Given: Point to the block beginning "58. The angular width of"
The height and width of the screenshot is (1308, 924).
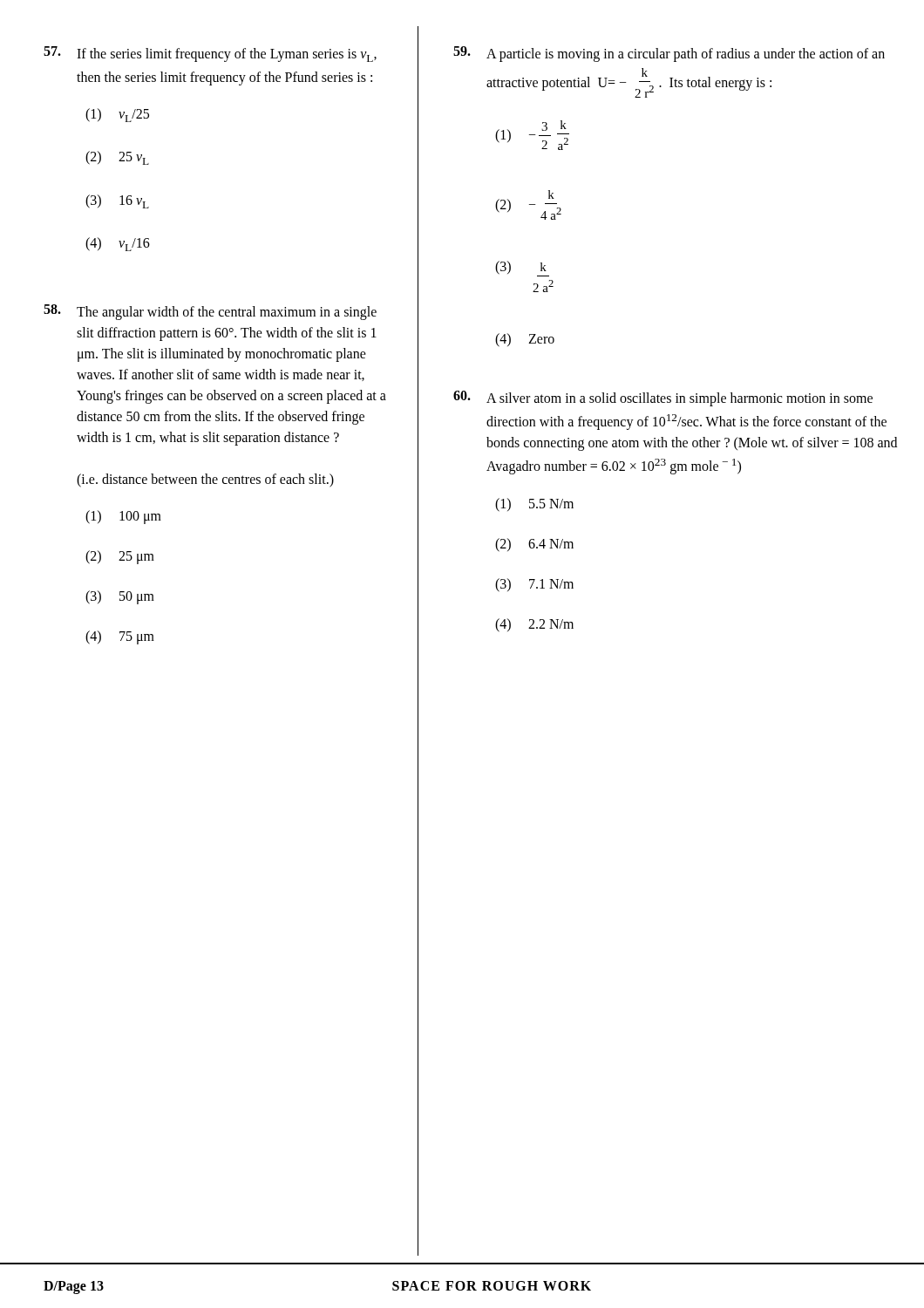Looking at the screenshot, I should click(218, 484).
